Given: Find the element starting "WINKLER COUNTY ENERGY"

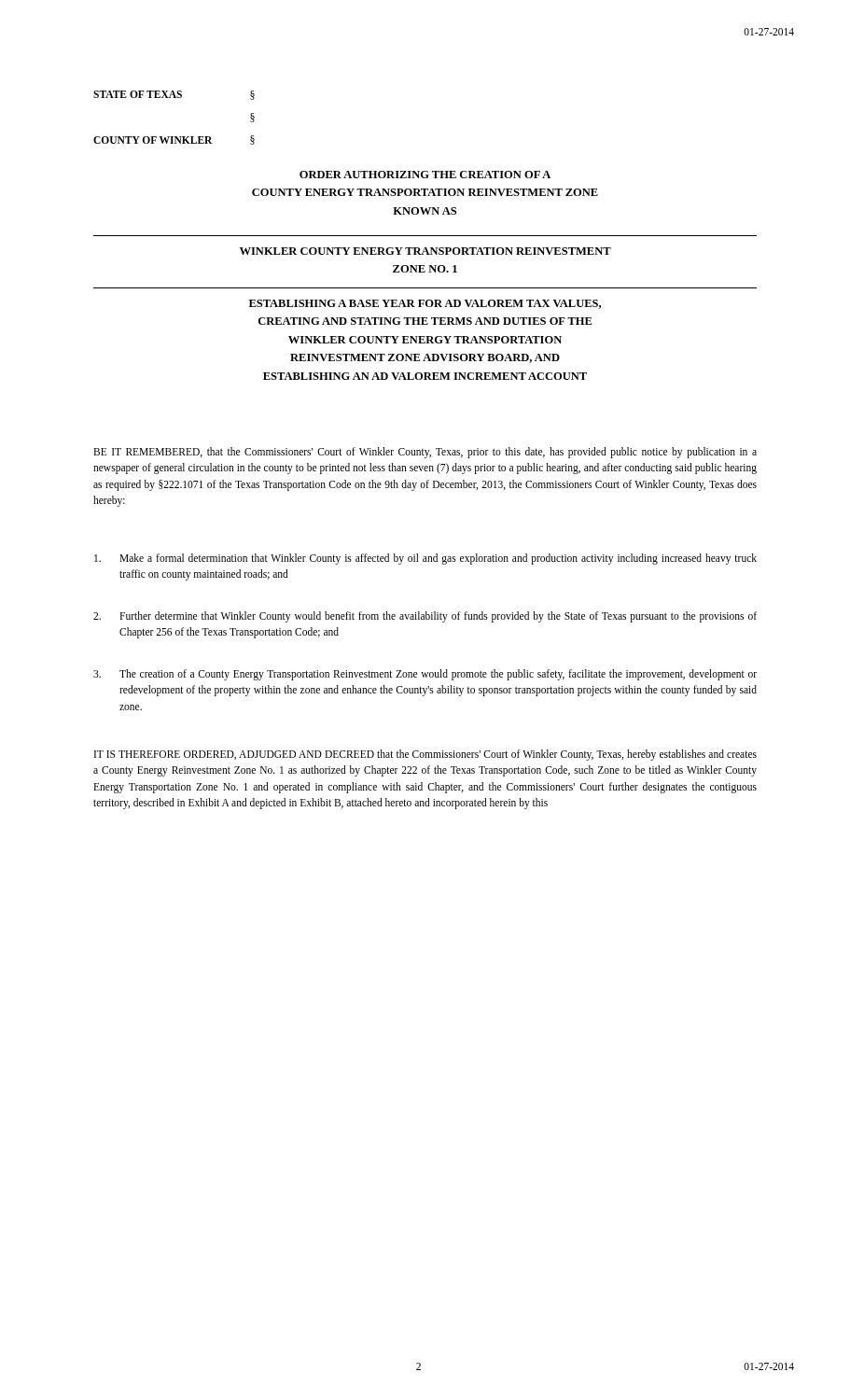Looking at the screenshot, I should 425,261.
